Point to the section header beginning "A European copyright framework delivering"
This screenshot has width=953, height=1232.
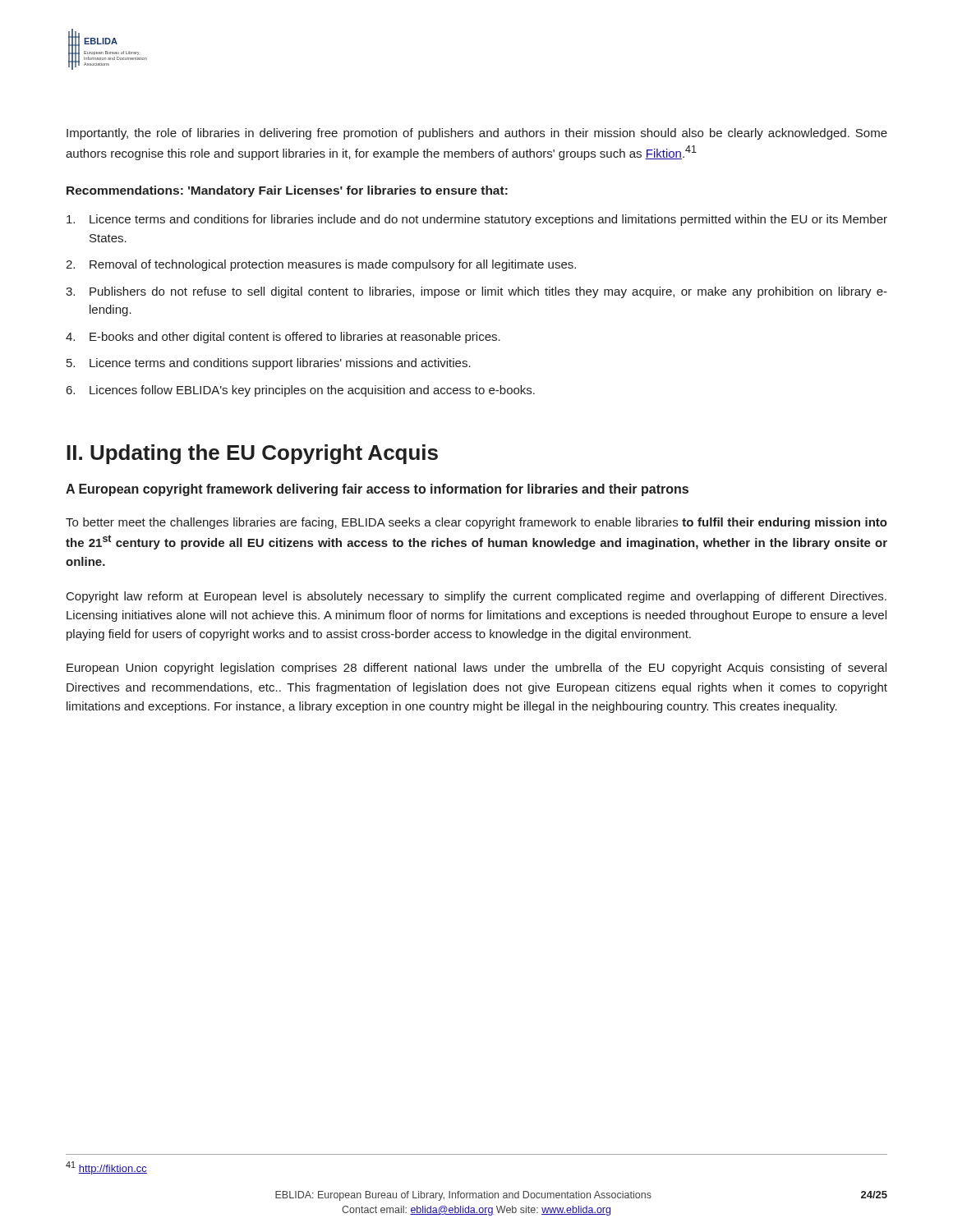377,489
